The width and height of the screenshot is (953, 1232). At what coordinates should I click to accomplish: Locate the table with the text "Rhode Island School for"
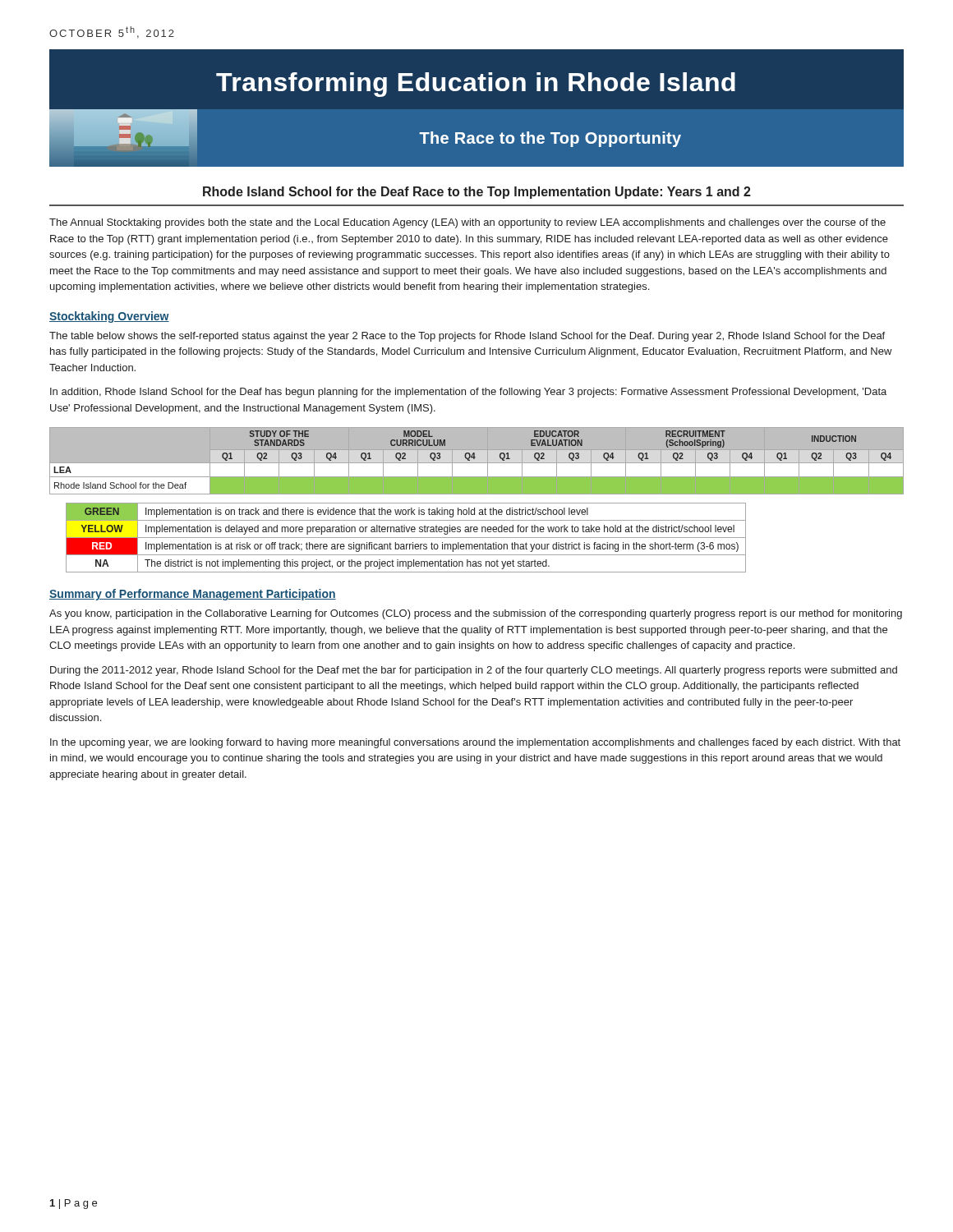[476, 461]
